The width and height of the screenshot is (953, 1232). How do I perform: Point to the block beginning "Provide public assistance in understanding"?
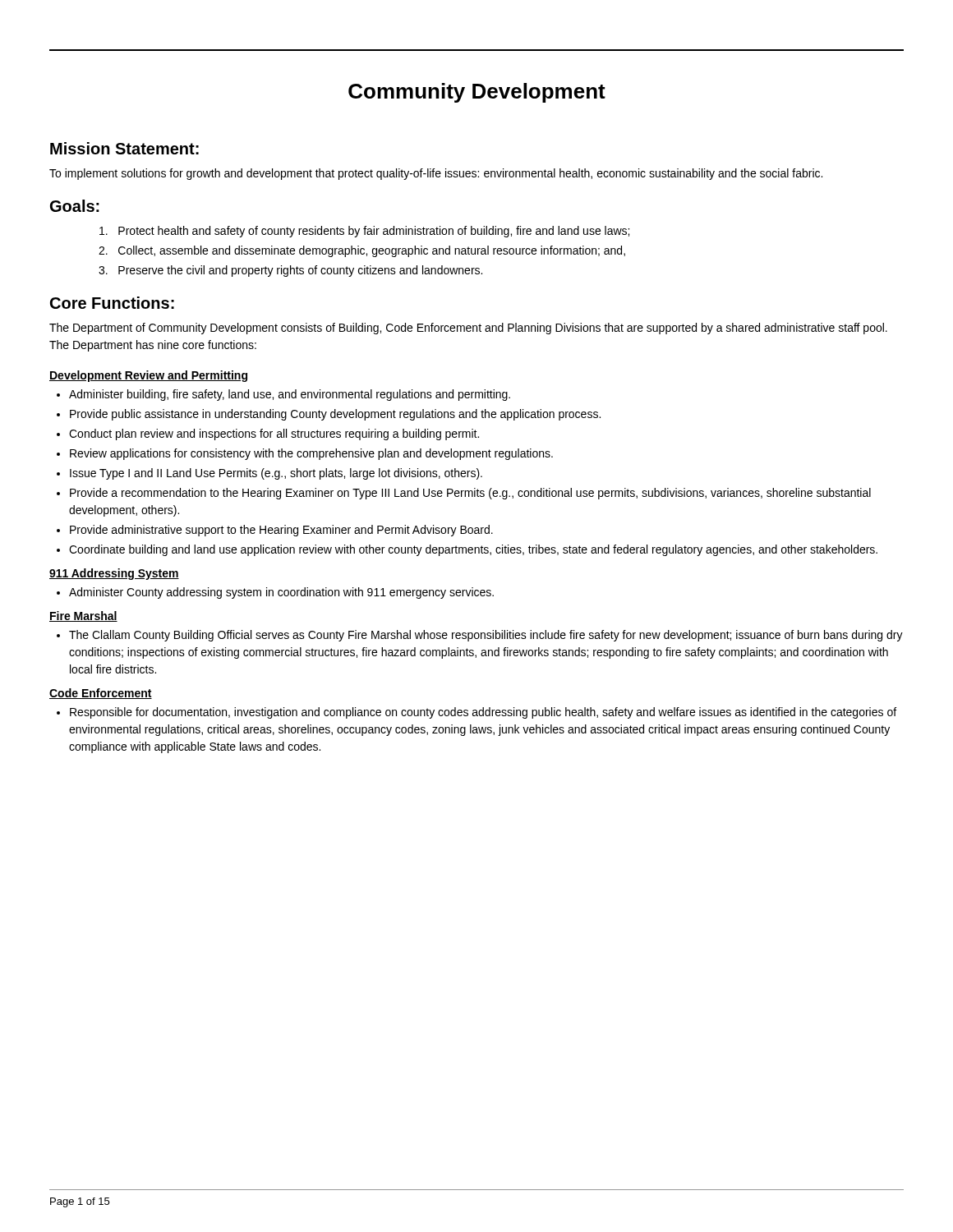(x=335, y=414)
